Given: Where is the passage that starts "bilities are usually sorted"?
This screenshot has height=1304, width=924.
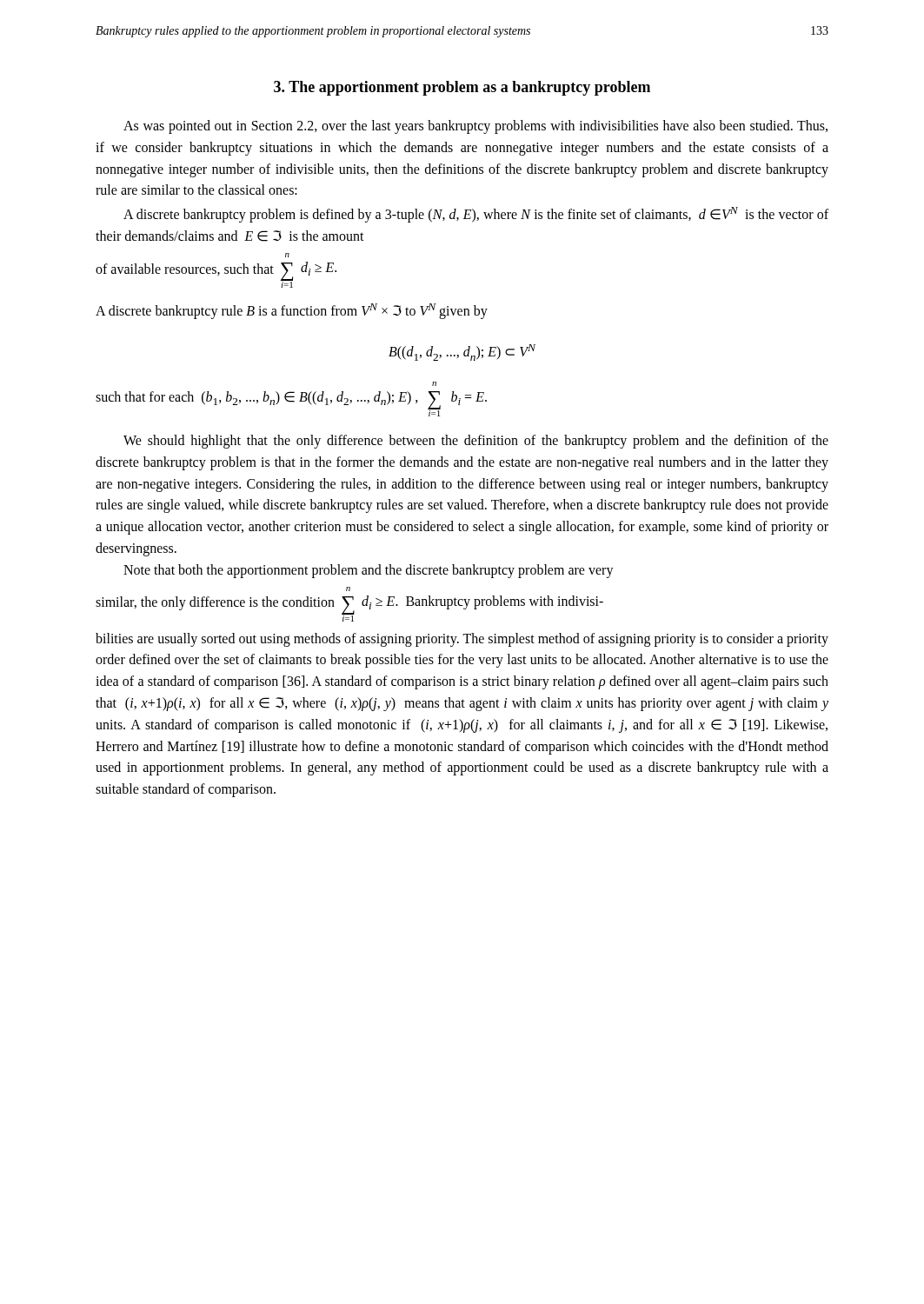Looking at the screenshot, I should click(462, 714).
